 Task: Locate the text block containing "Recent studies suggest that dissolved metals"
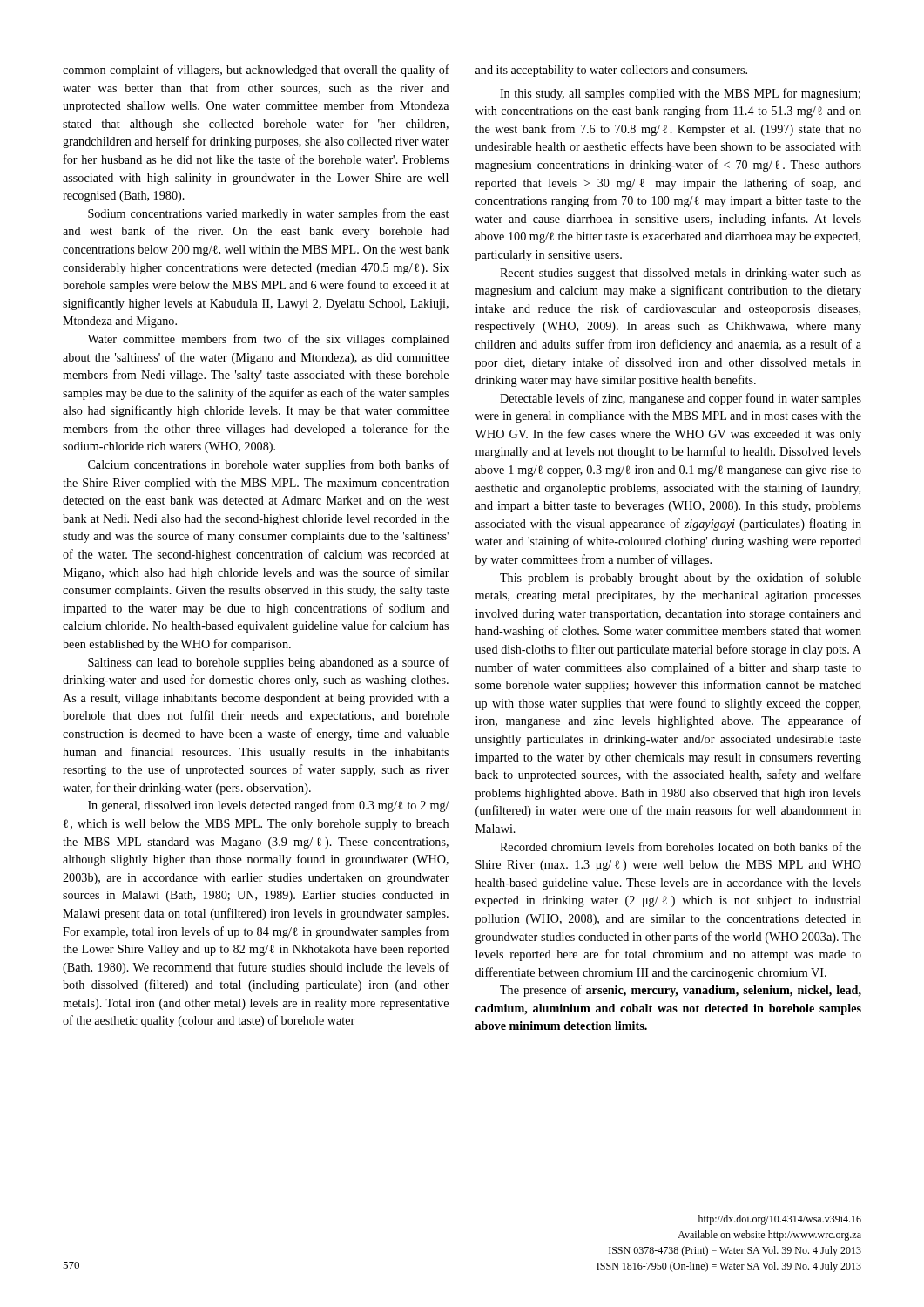pos(668,326)
